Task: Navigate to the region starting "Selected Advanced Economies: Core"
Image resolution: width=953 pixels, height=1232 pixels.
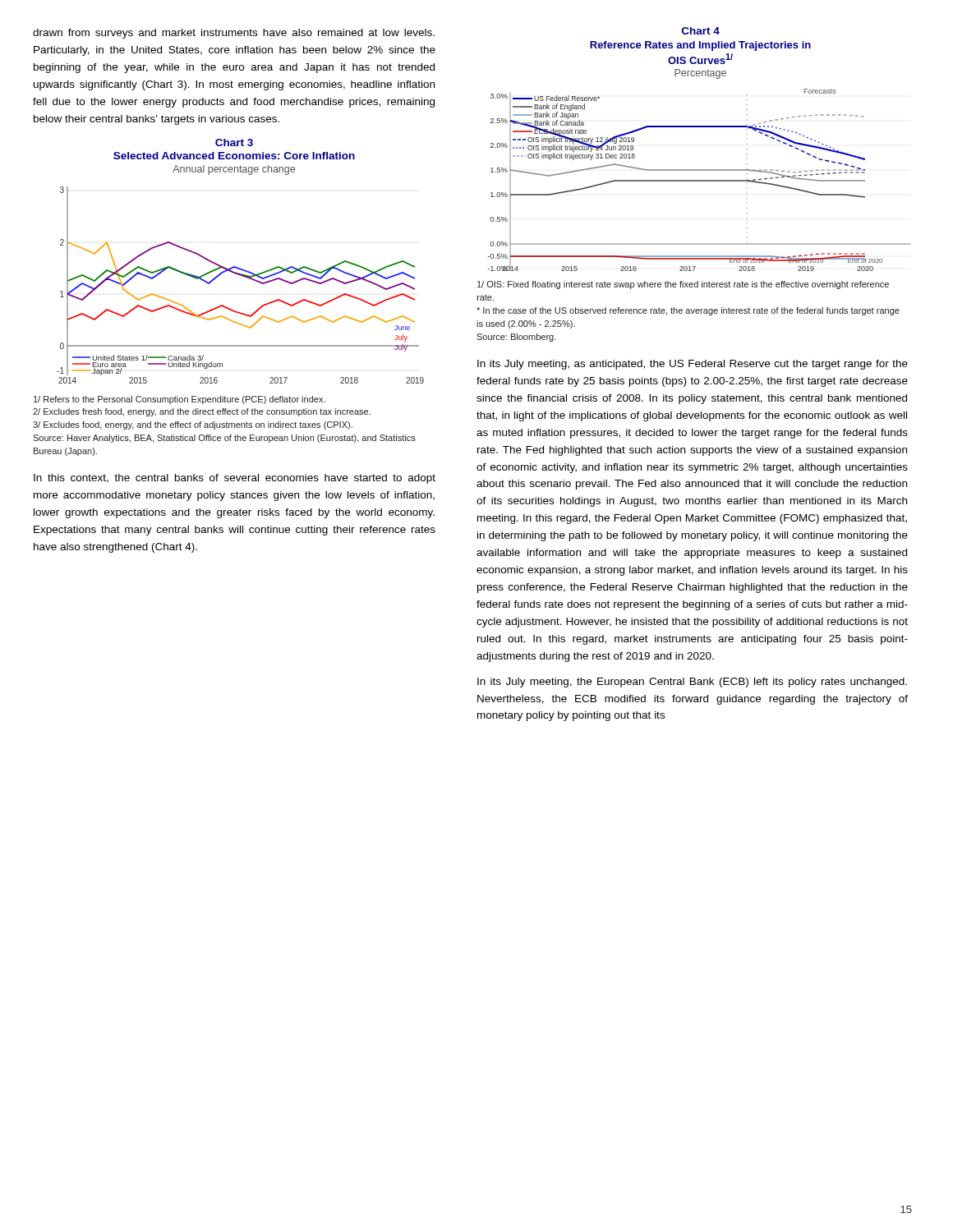Action: (x=234, y=155)
